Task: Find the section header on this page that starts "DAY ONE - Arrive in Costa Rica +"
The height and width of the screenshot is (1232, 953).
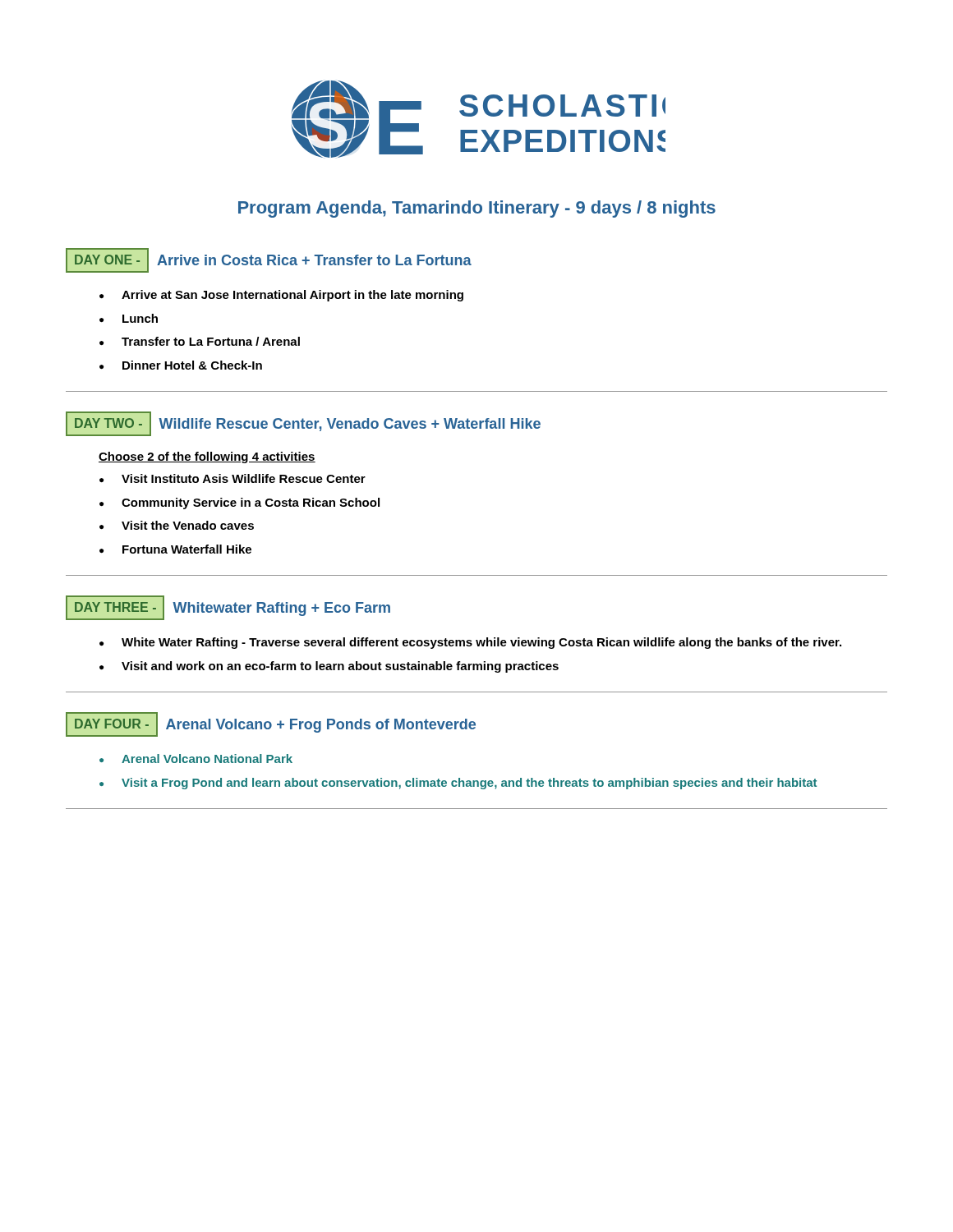Action: click(268, 260)
